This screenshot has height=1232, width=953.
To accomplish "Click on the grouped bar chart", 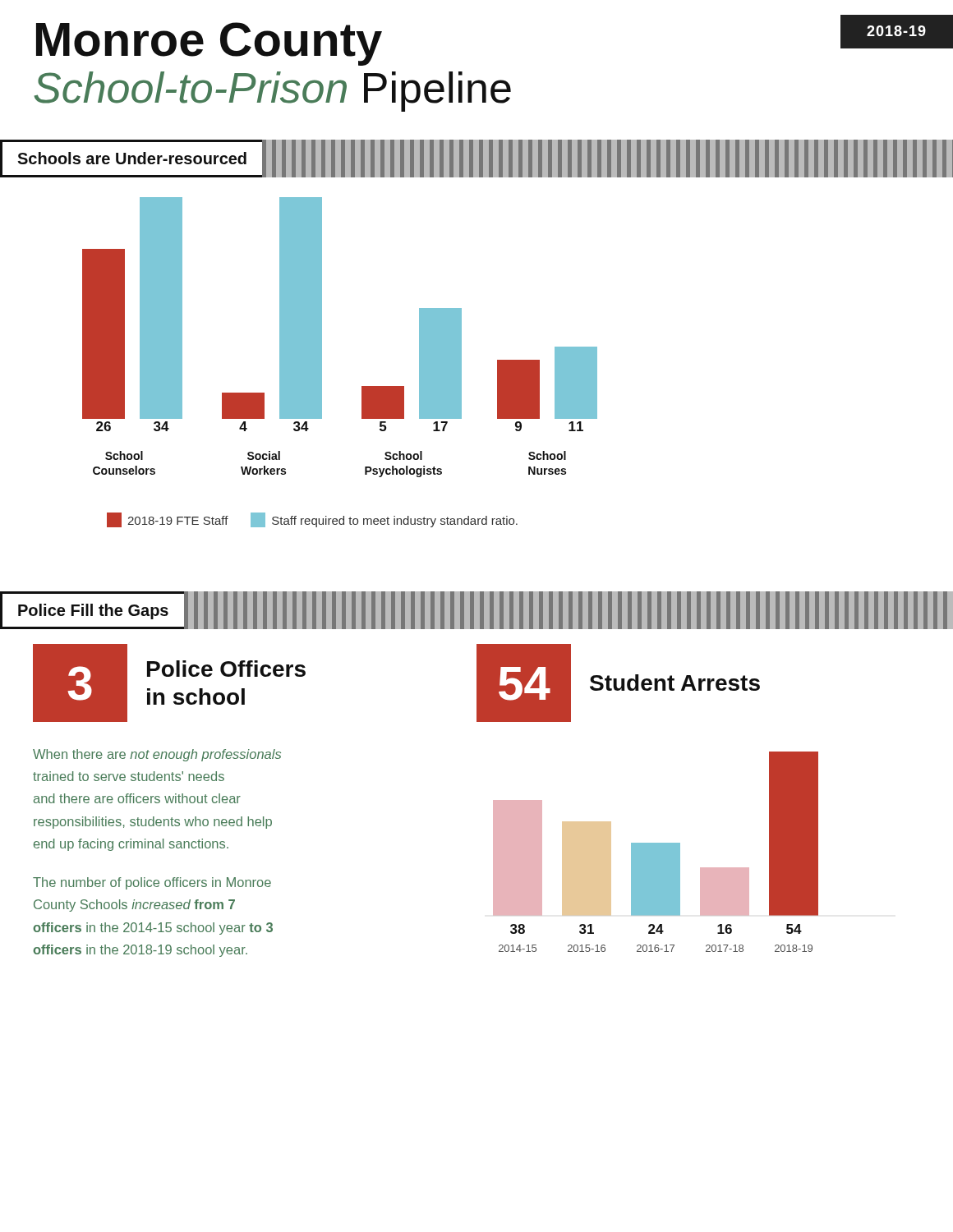I will click(320, 341).
